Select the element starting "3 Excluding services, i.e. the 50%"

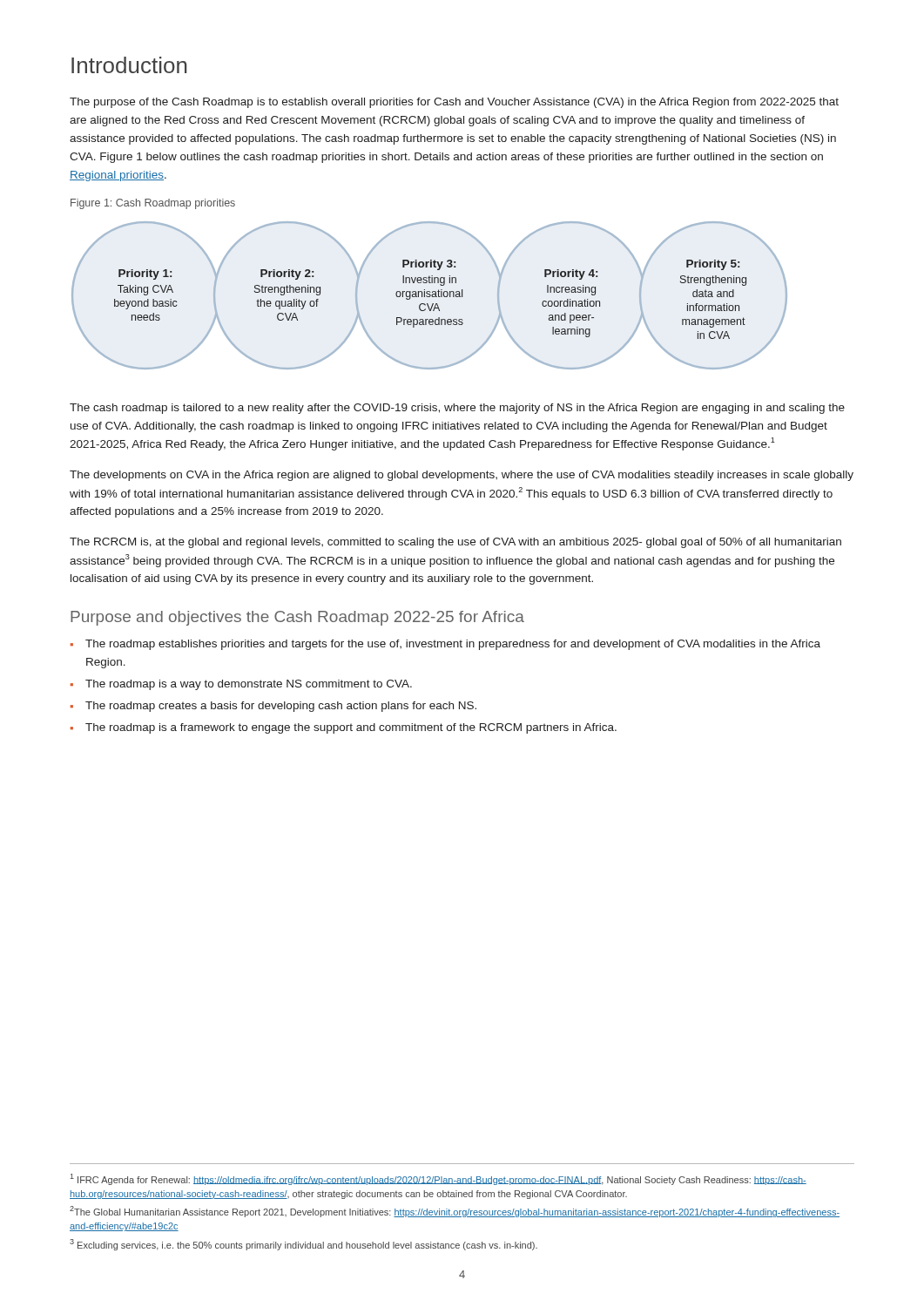coord(304,1244)
